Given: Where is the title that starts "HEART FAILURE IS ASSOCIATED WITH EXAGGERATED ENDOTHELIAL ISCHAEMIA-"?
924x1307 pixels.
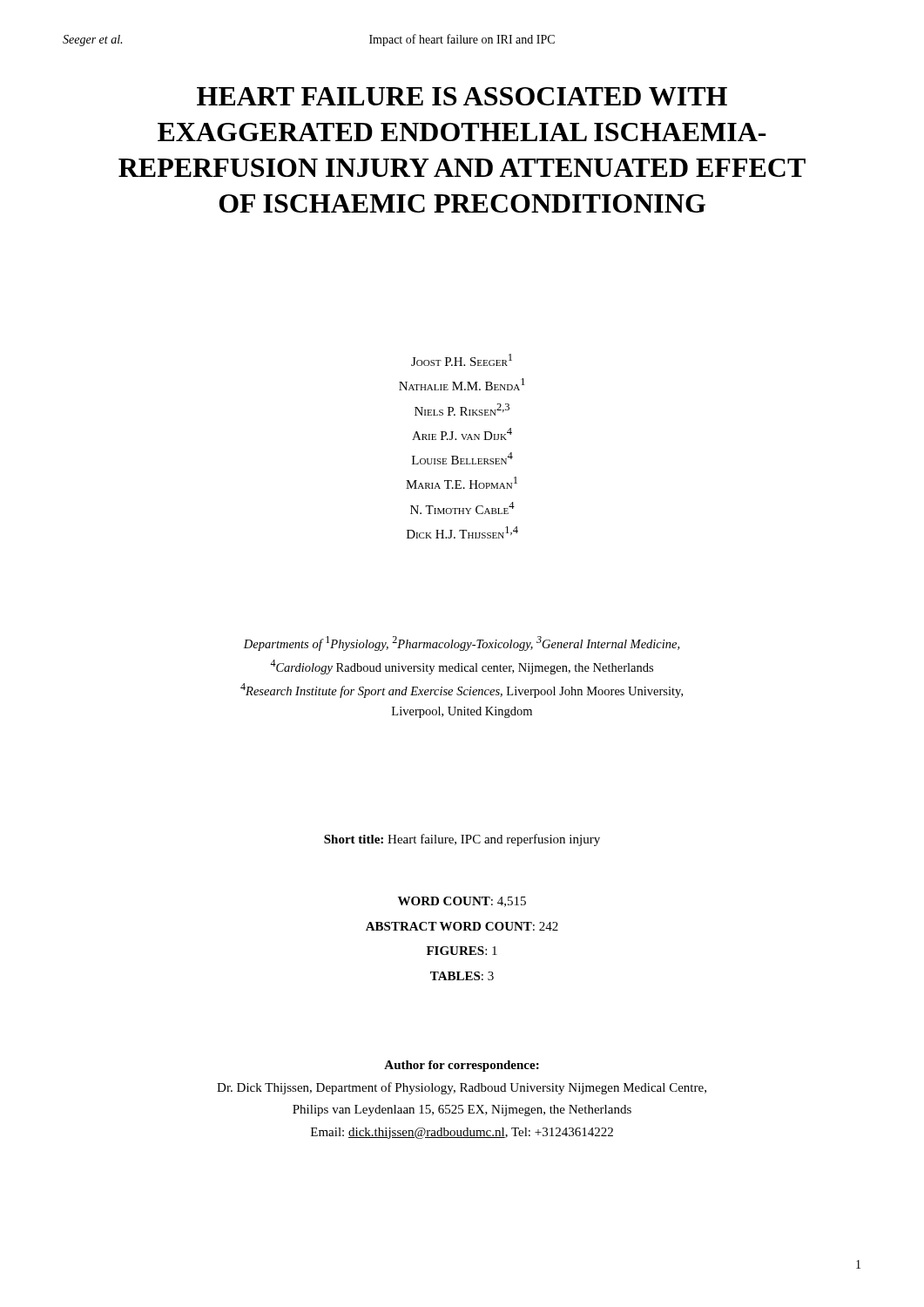Looking at the screenshot, I should pos(462,150).
